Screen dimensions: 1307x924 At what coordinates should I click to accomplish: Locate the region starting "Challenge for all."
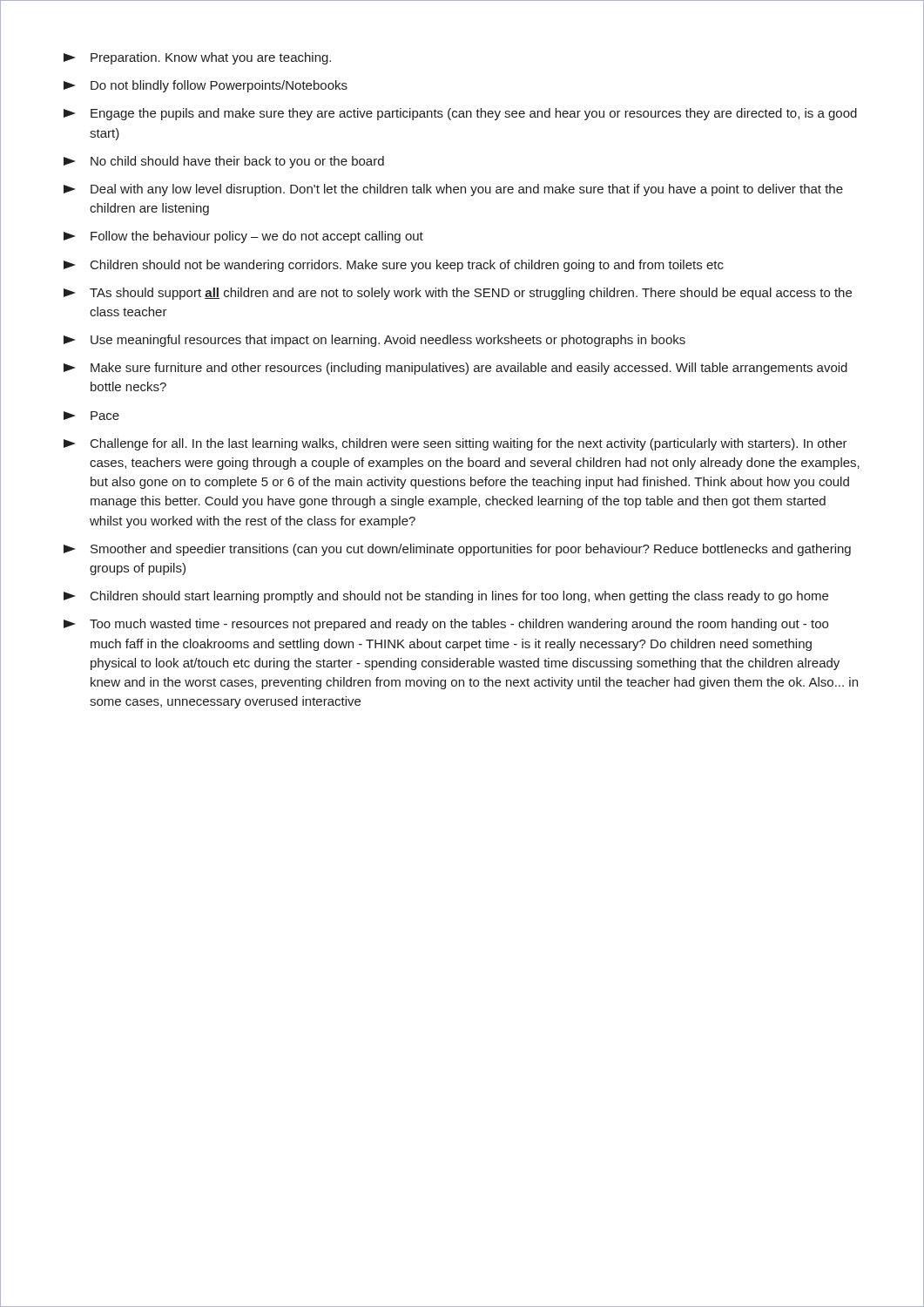coord(462,482)
